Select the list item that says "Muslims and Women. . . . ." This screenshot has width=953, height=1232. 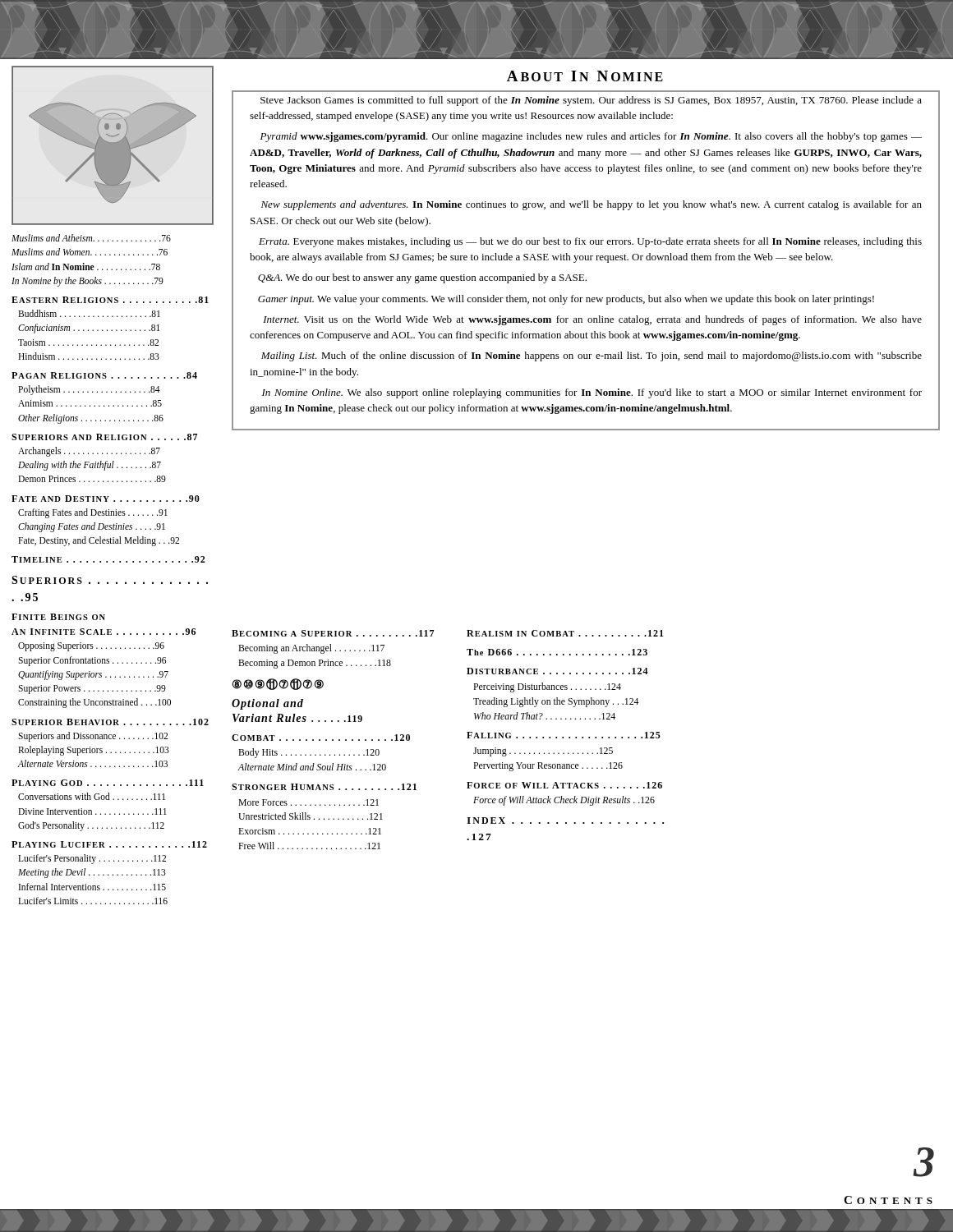tap(90, 252)
